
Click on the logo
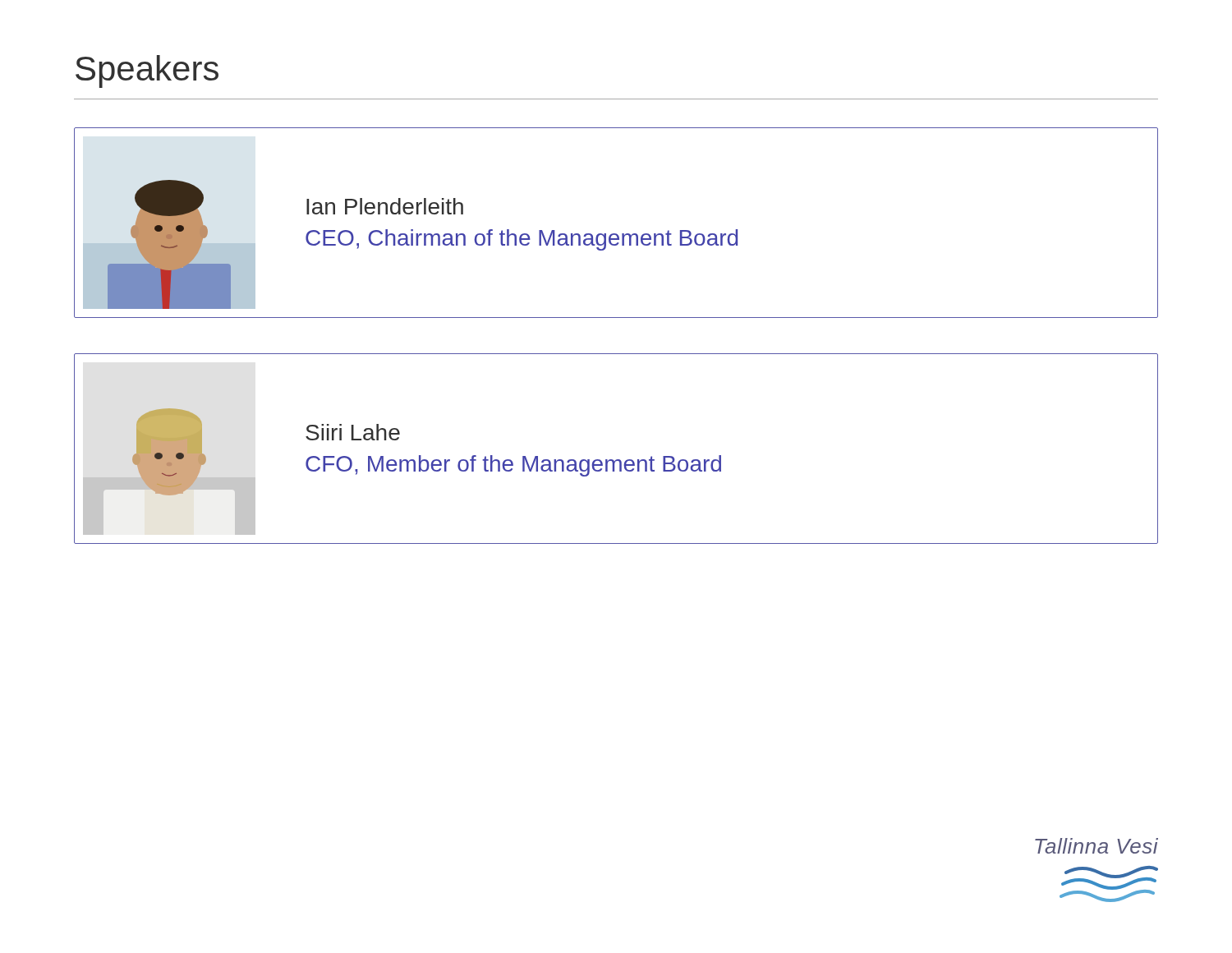point(1096,869)
